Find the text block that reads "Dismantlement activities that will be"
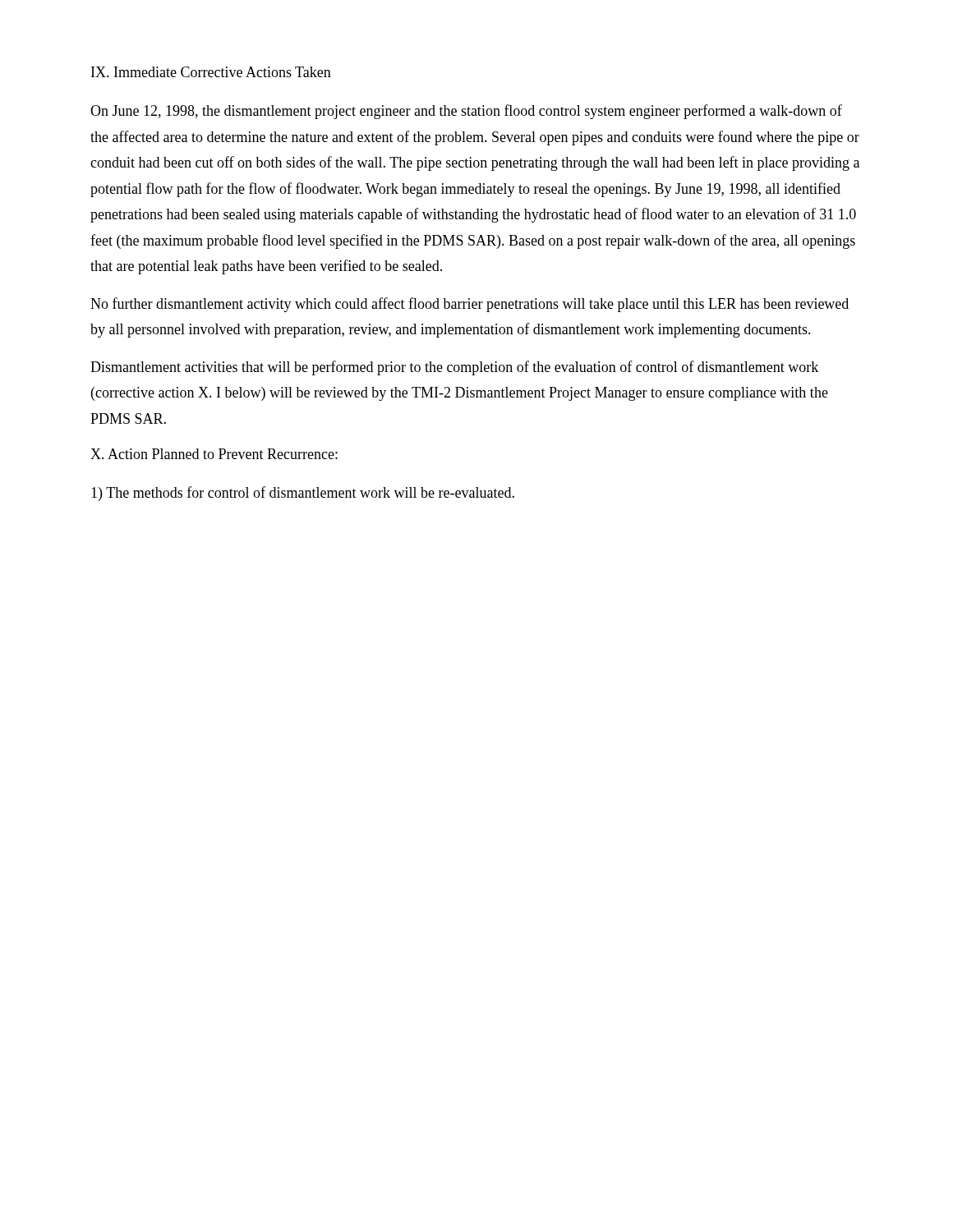Screen dimensions: 1232x953 (x=459, y=393)
